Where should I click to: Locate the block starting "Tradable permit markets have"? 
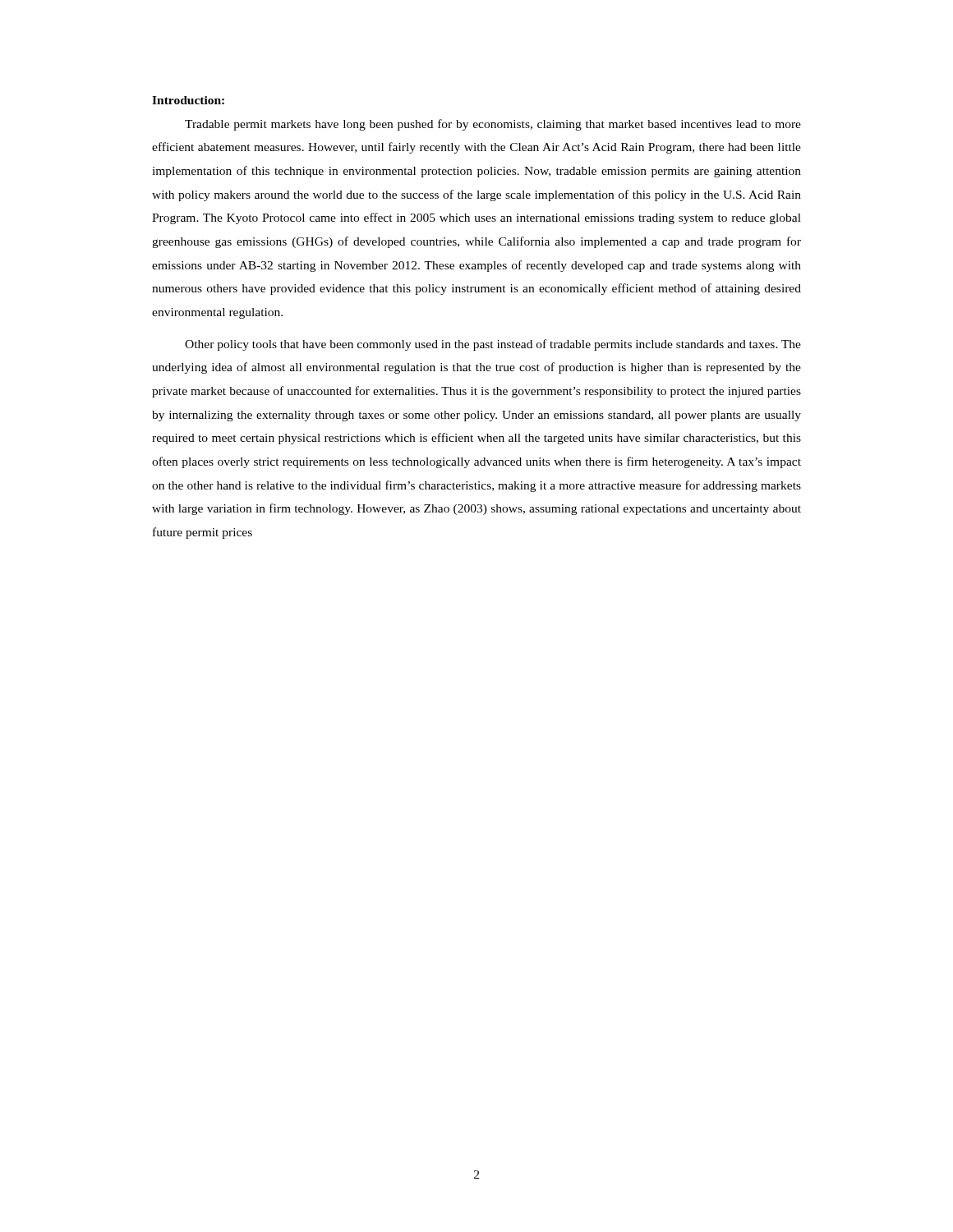click(476, 218)
